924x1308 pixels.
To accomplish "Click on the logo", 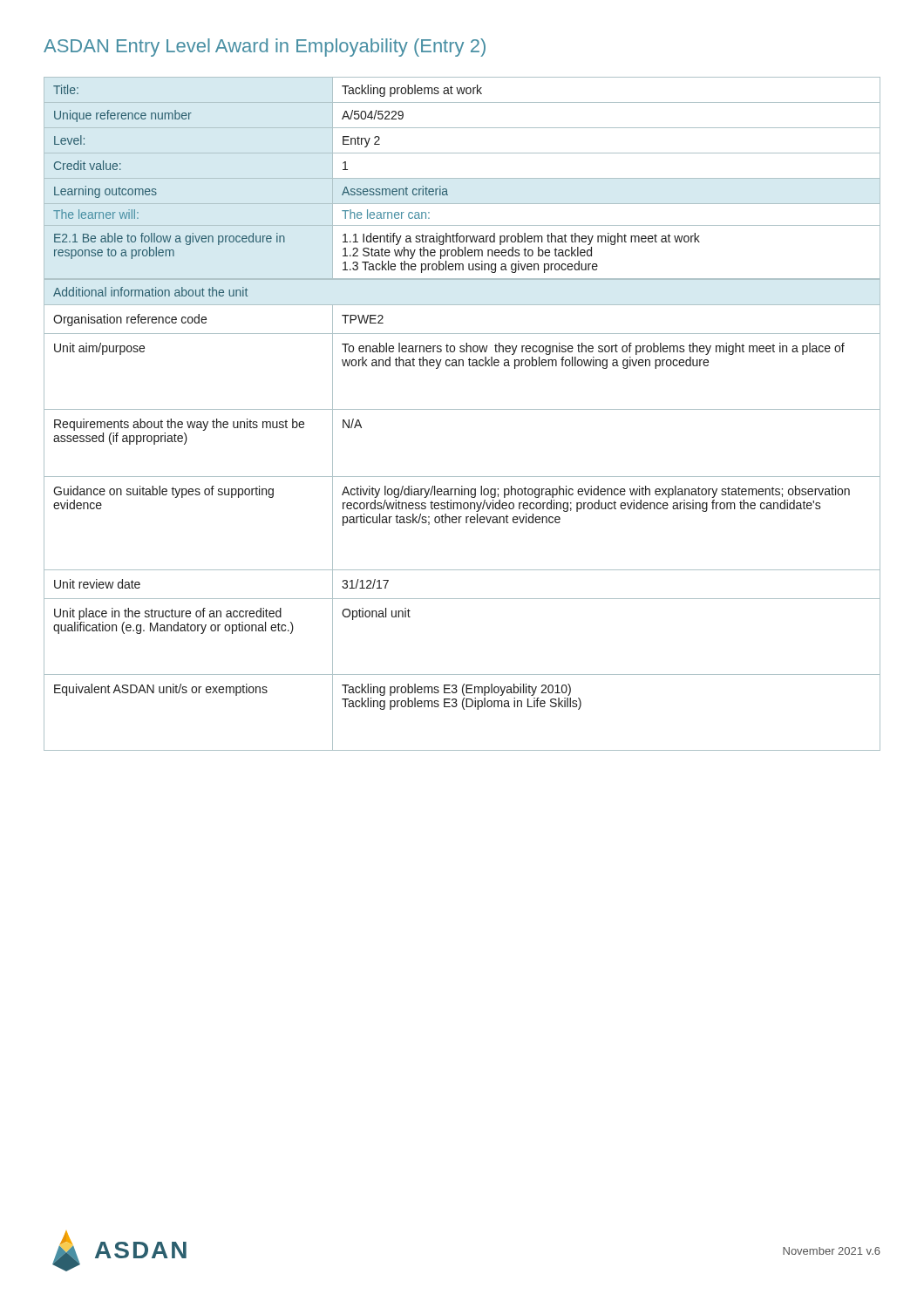I will 117,1250.
